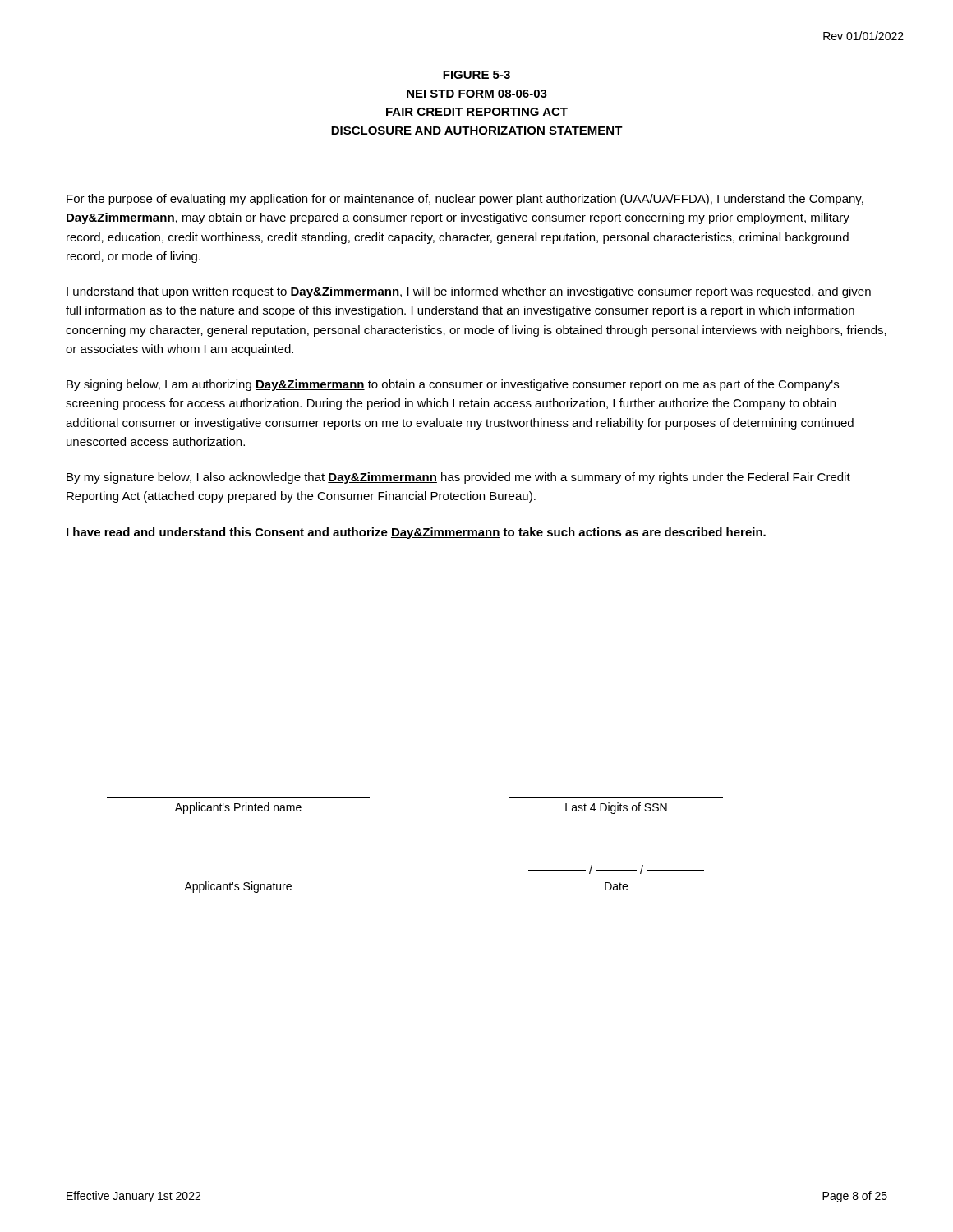Where does it say "Last 4 Digits of SSN"?
This screenshot has width=953, height=1232.
(616, 807)
